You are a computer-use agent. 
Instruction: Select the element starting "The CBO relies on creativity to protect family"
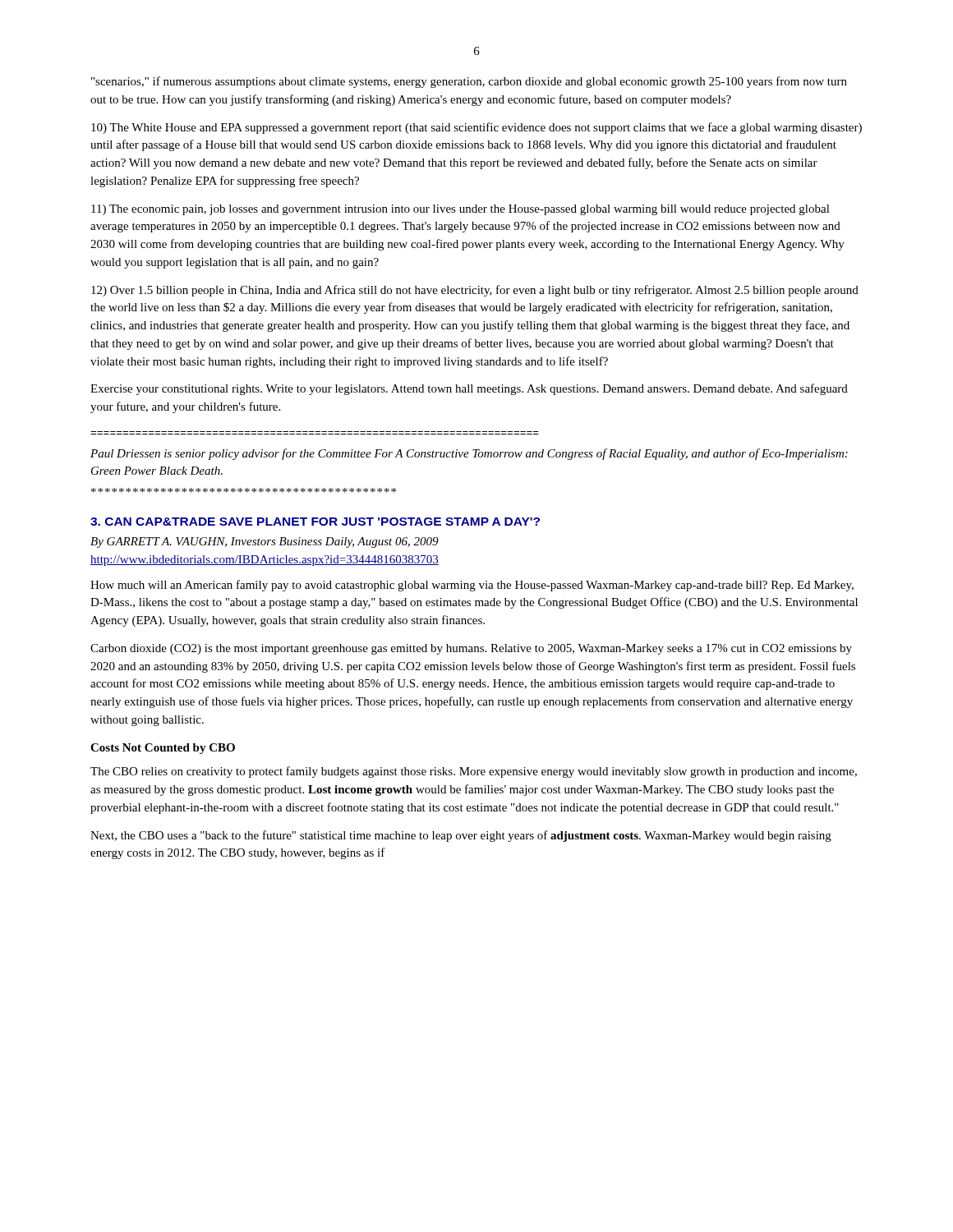coord(476,790)
